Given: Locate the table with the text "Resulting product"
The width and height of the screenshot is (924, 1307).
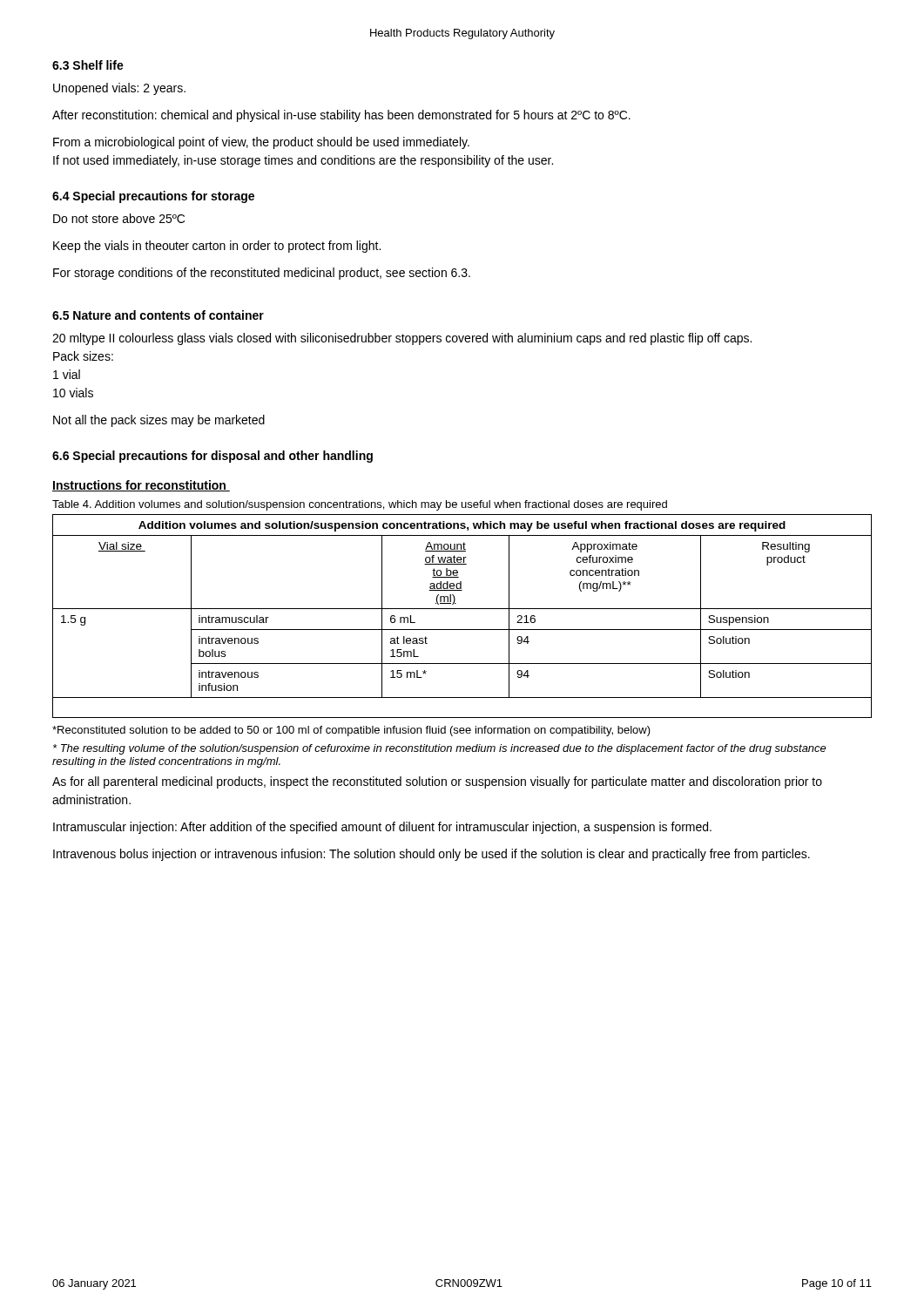Looking at the screenshot, I should [x=462, y=616].
